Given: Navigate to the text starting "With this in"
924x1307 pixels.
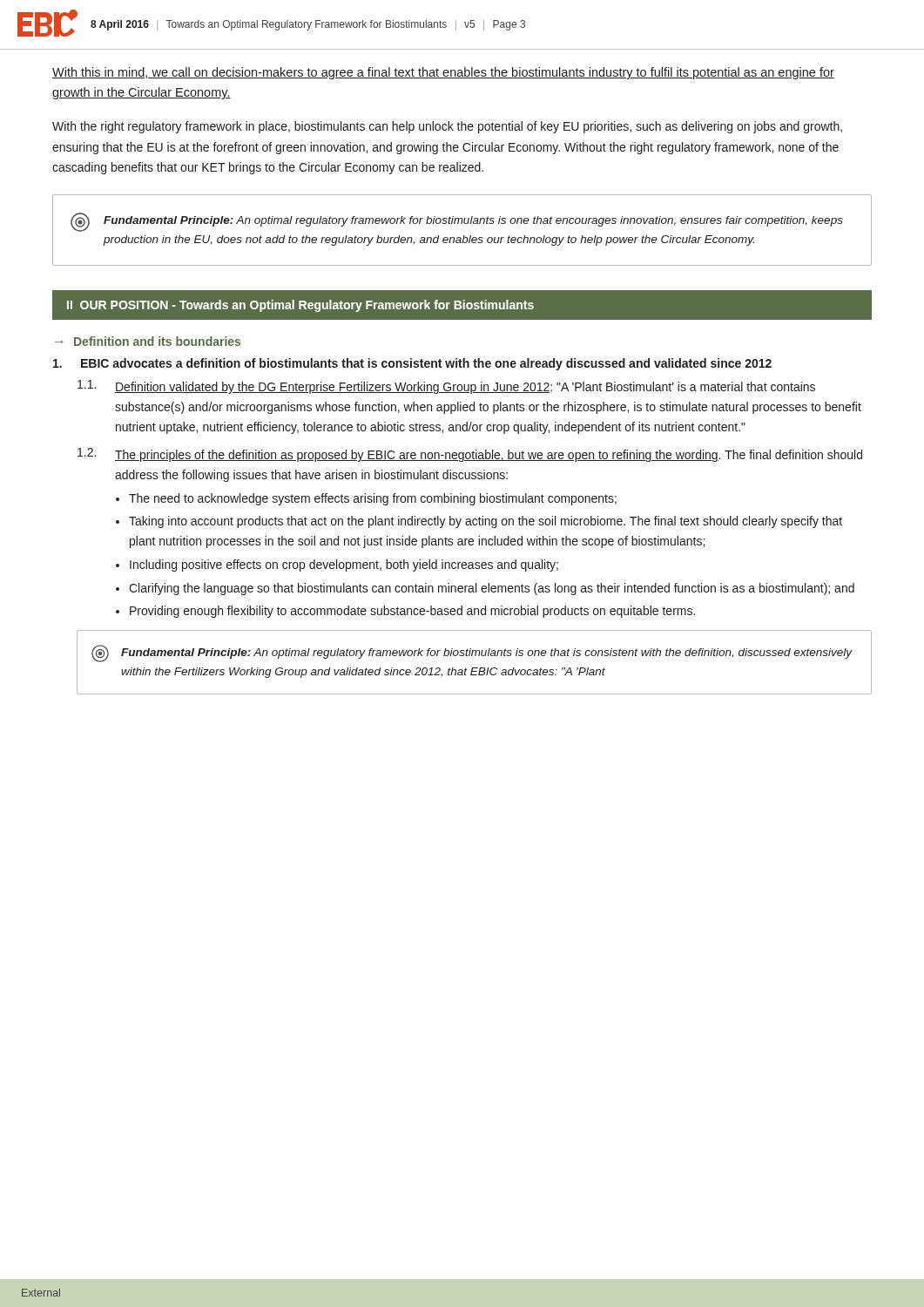Looking at the screenshot, I should coord(443,82).
